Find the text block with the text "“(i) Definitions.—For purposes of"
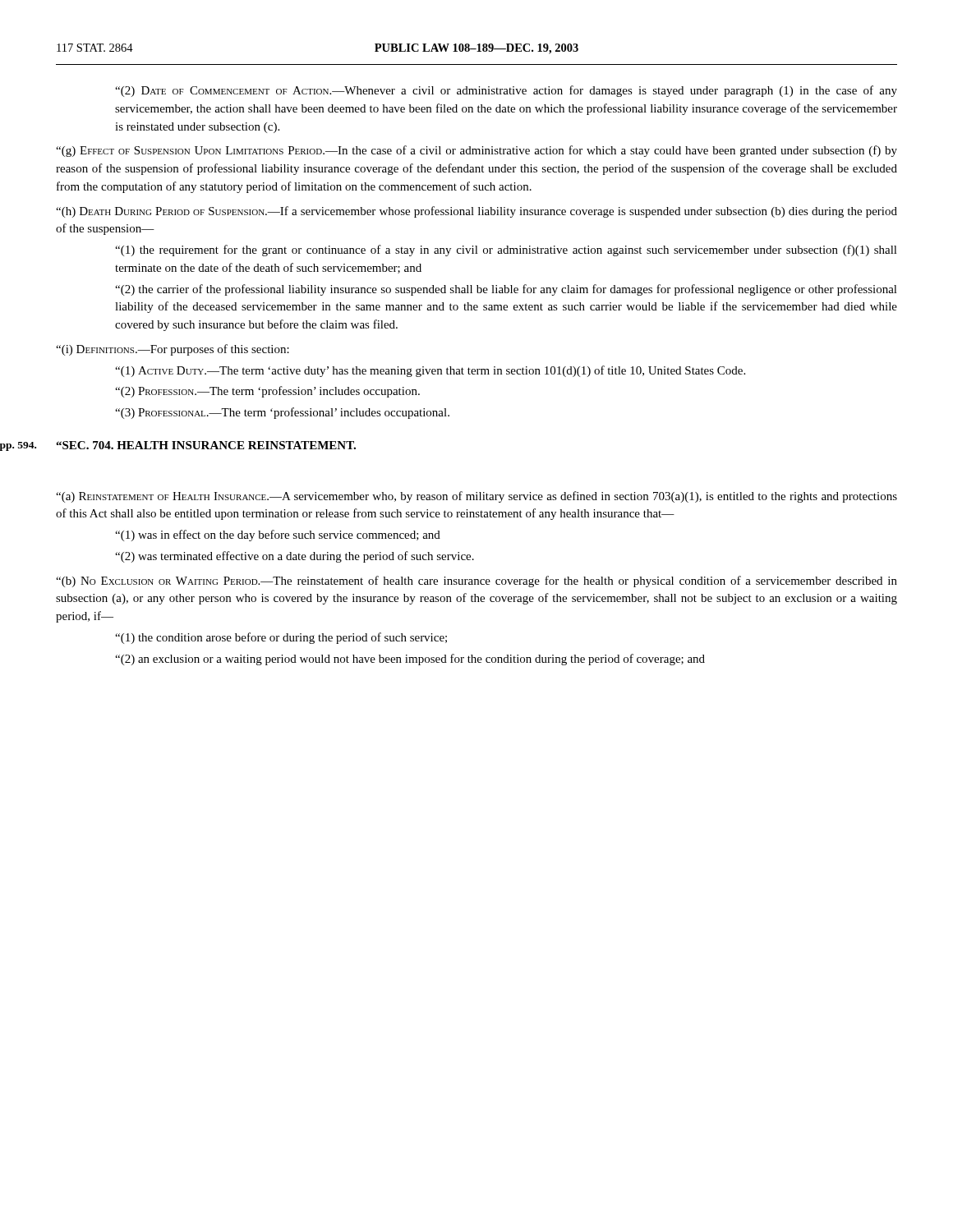Image resolution: width=953 pixels, height=1232 pixels. [x=173, y=349]
